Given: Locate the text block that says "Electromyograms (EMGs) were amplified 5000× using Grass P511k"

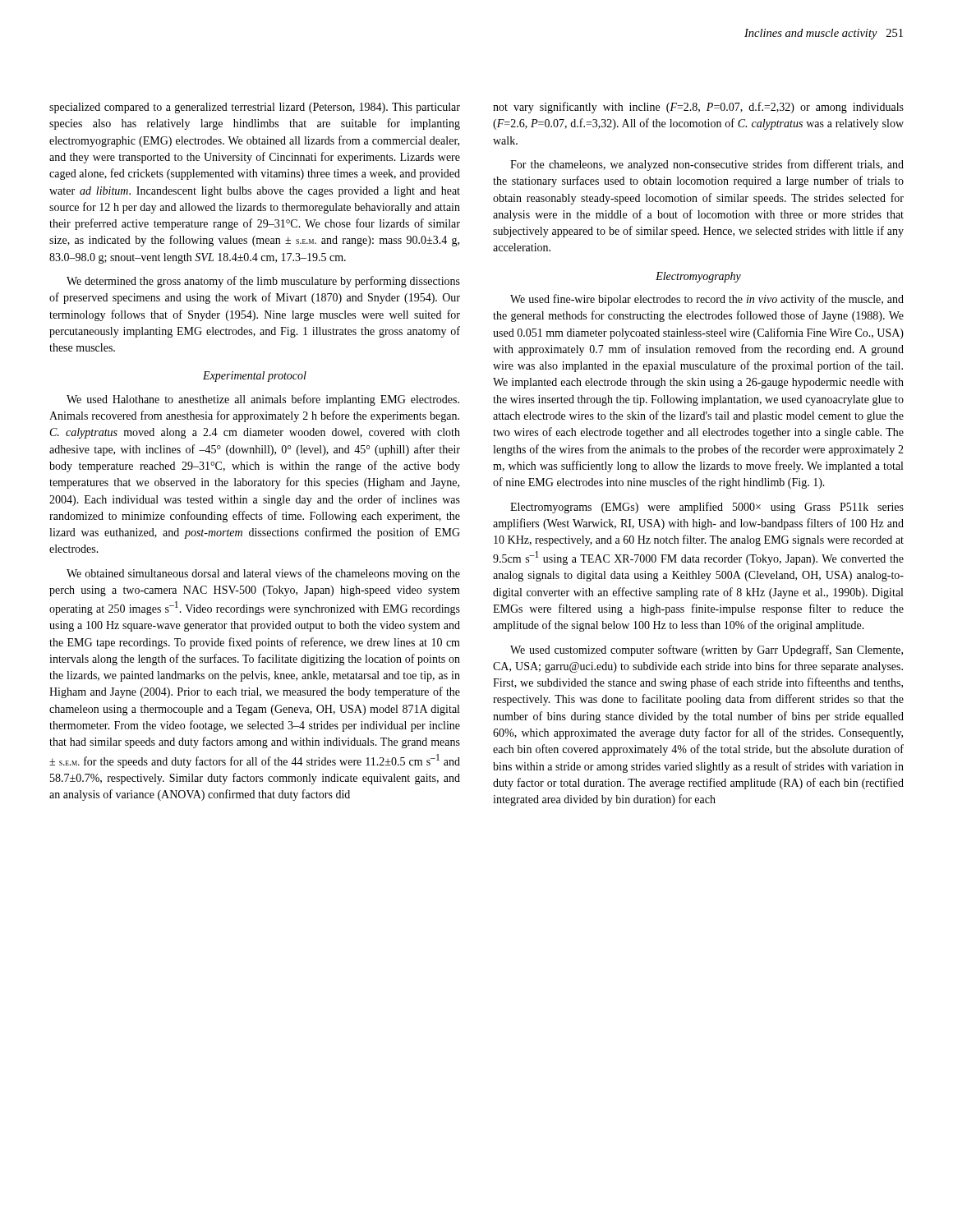Looking at the screenshot, I should coord(698,567).
